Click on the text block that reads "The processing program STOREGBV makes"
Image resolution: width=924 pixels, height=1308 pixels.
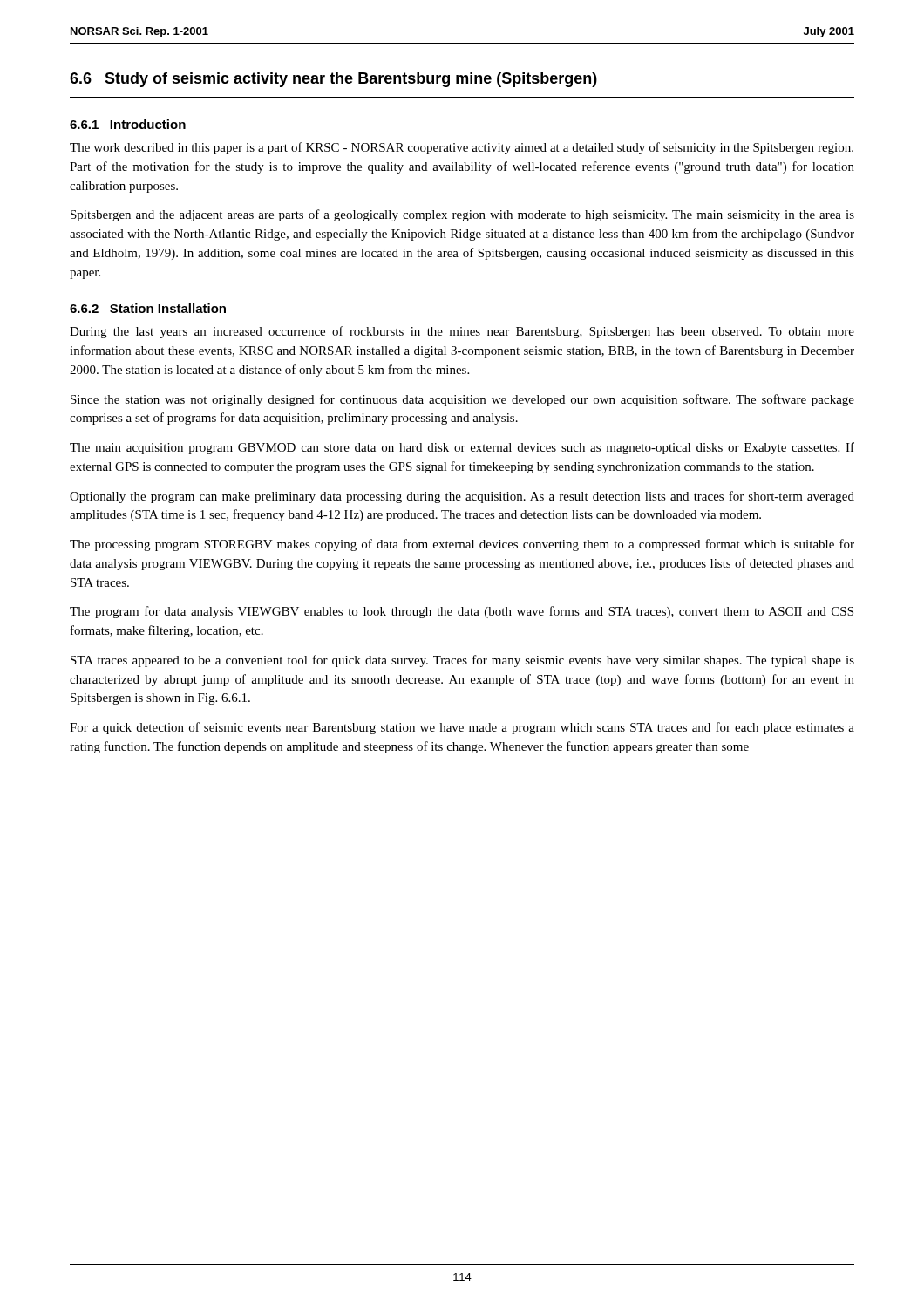pyautogui.click(x=462, y=564)
